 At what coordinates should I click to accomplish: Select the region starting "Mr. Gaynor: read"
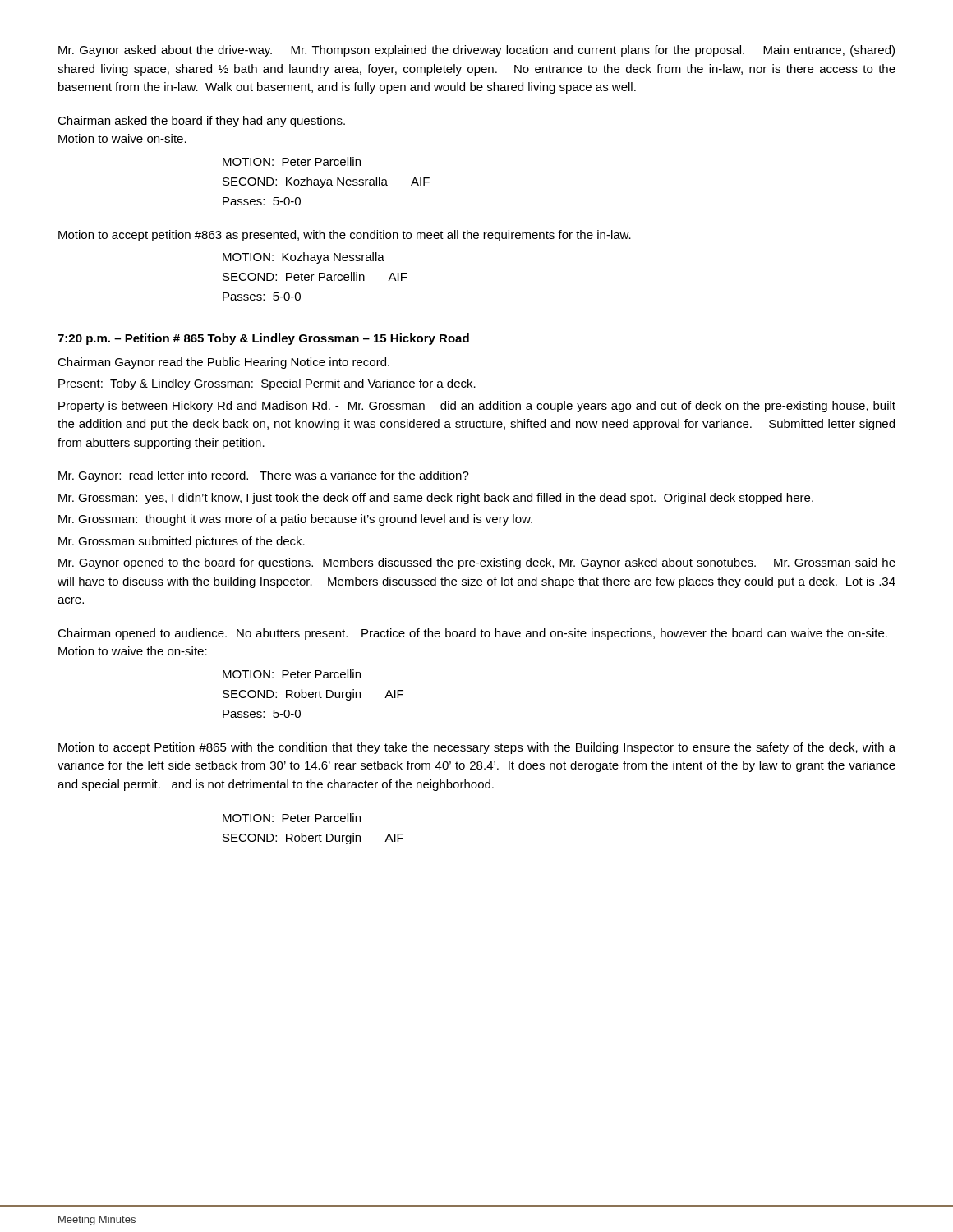(263, 475)
